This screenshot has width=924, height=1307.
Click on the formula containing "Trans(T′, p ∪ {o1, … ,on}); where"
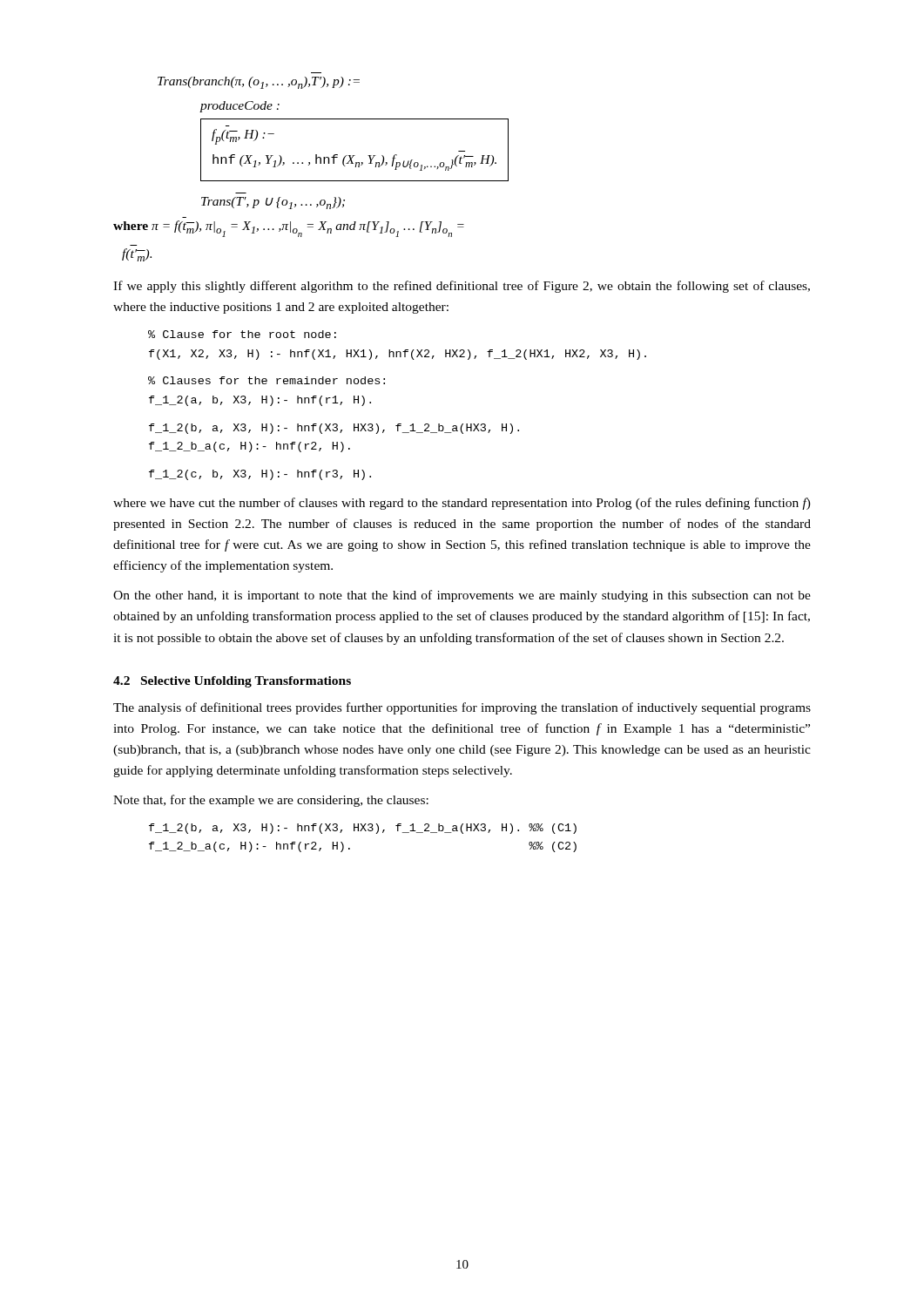pyautogui.click(x=289, y=229)
